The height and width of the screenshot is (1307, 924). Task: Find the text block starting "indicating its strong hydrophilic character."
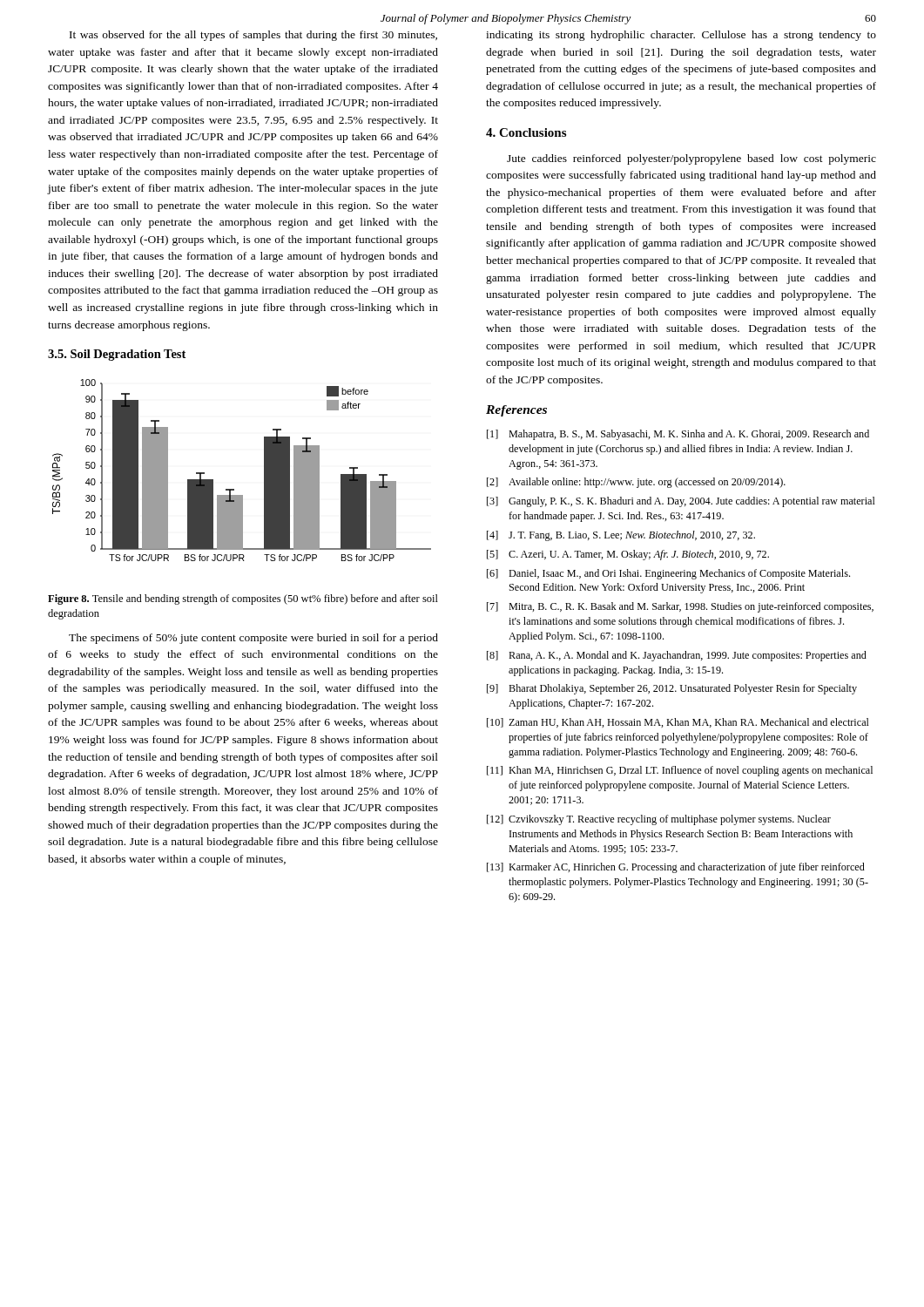681,68
